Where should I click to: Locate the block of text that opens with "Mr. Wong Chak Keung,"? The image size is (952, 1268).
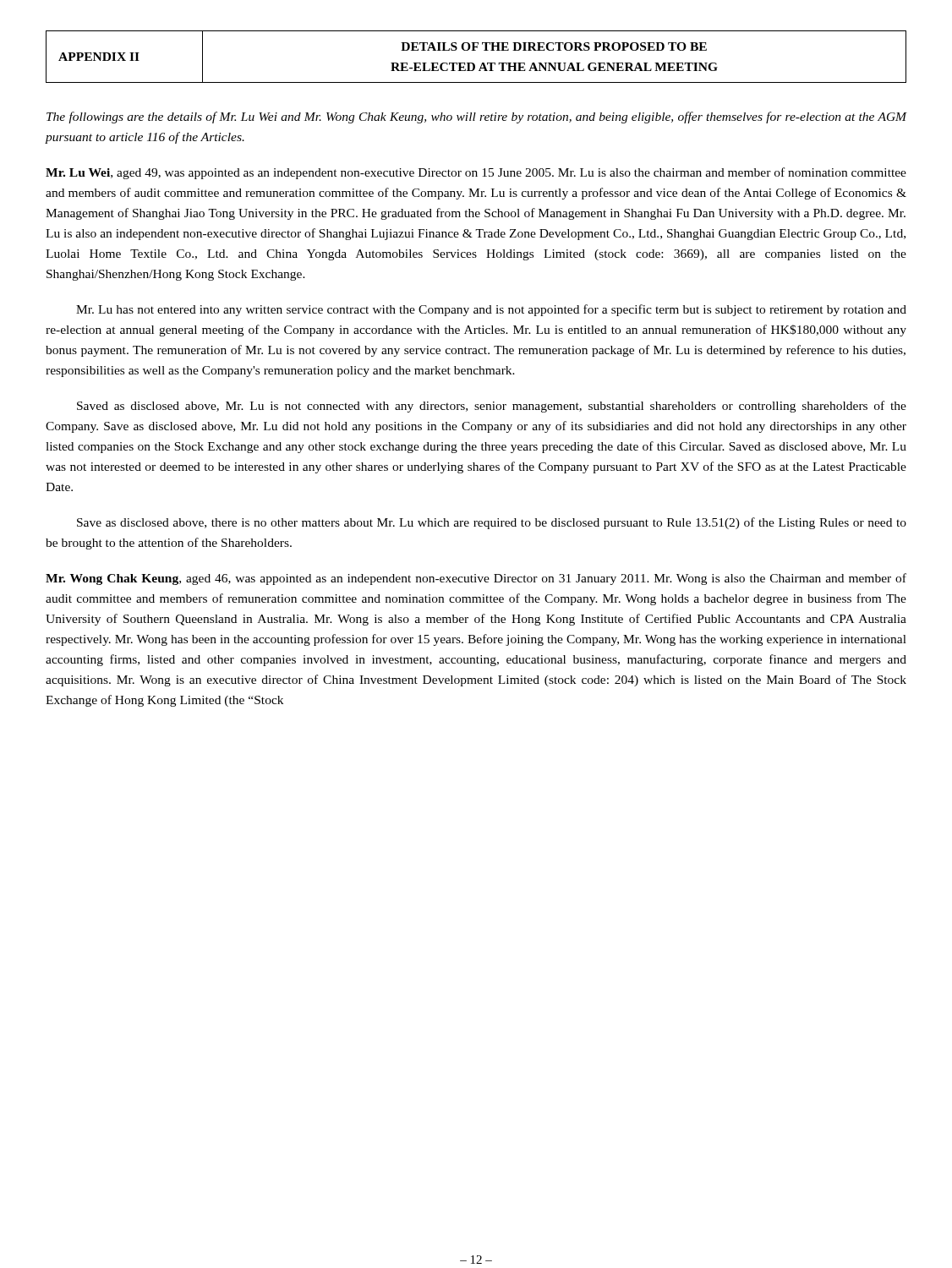(476, 639)
